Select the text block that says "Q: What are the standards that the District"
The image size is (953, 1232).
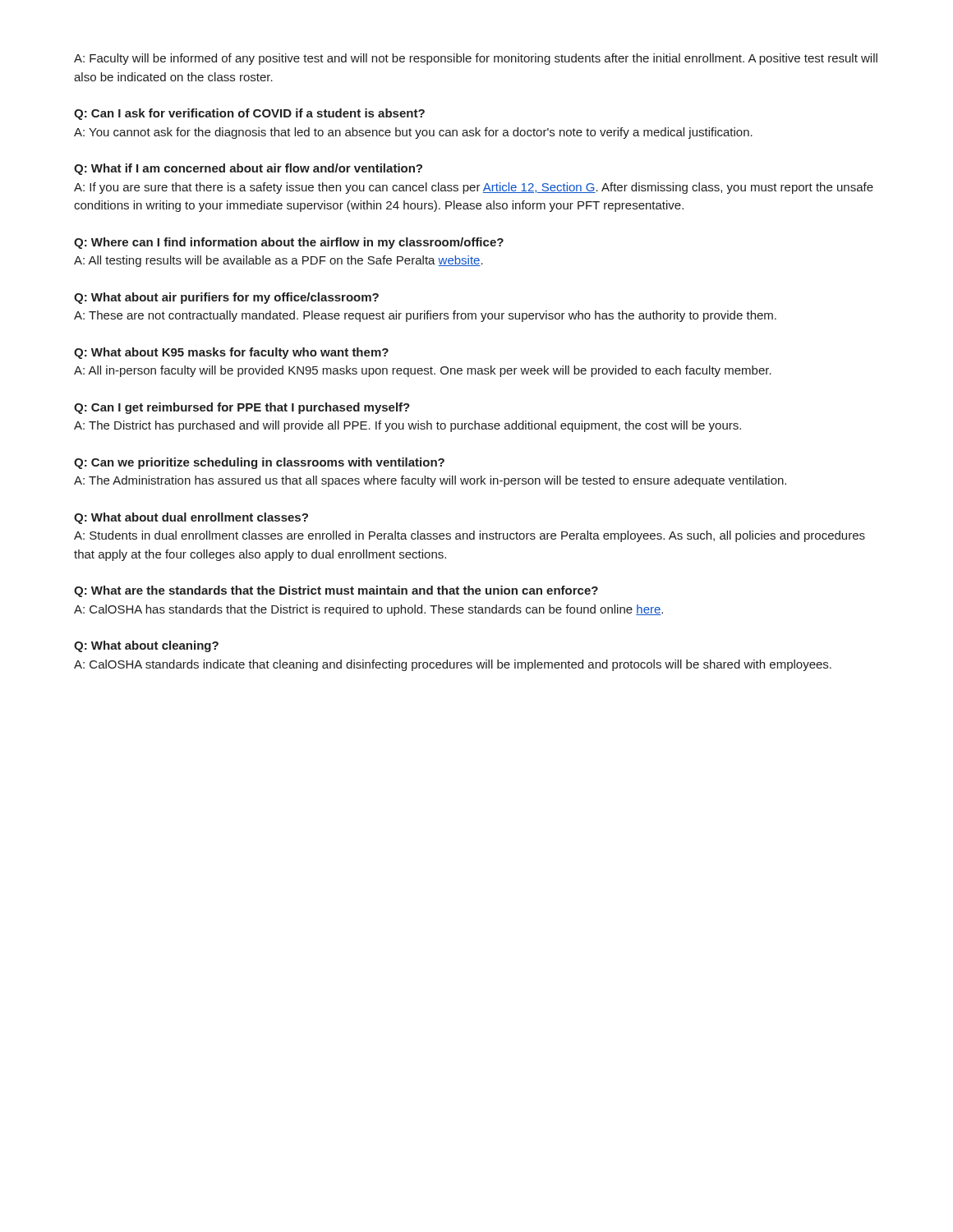[476, 600]
